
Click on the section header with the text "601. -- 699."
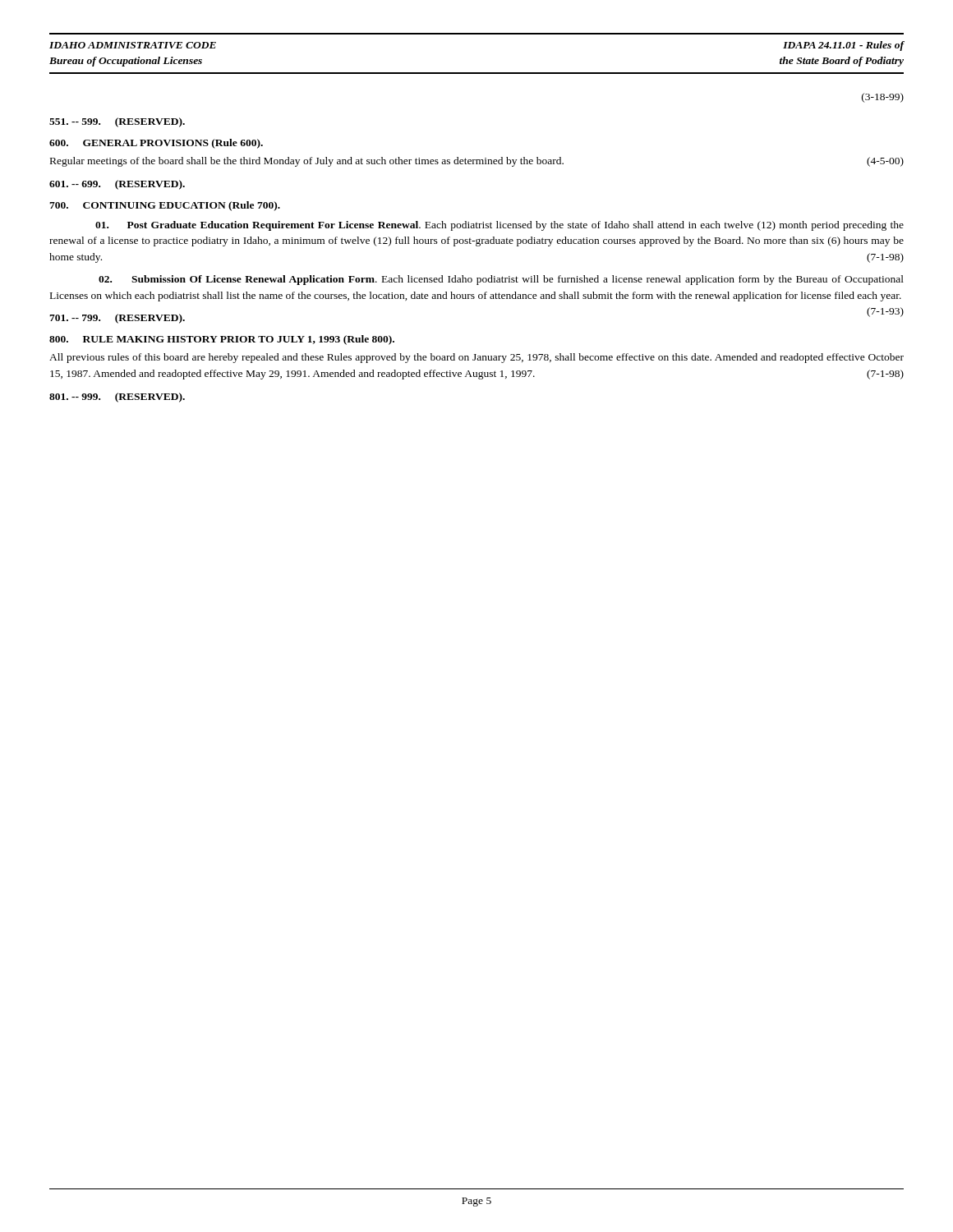[117, 183]
